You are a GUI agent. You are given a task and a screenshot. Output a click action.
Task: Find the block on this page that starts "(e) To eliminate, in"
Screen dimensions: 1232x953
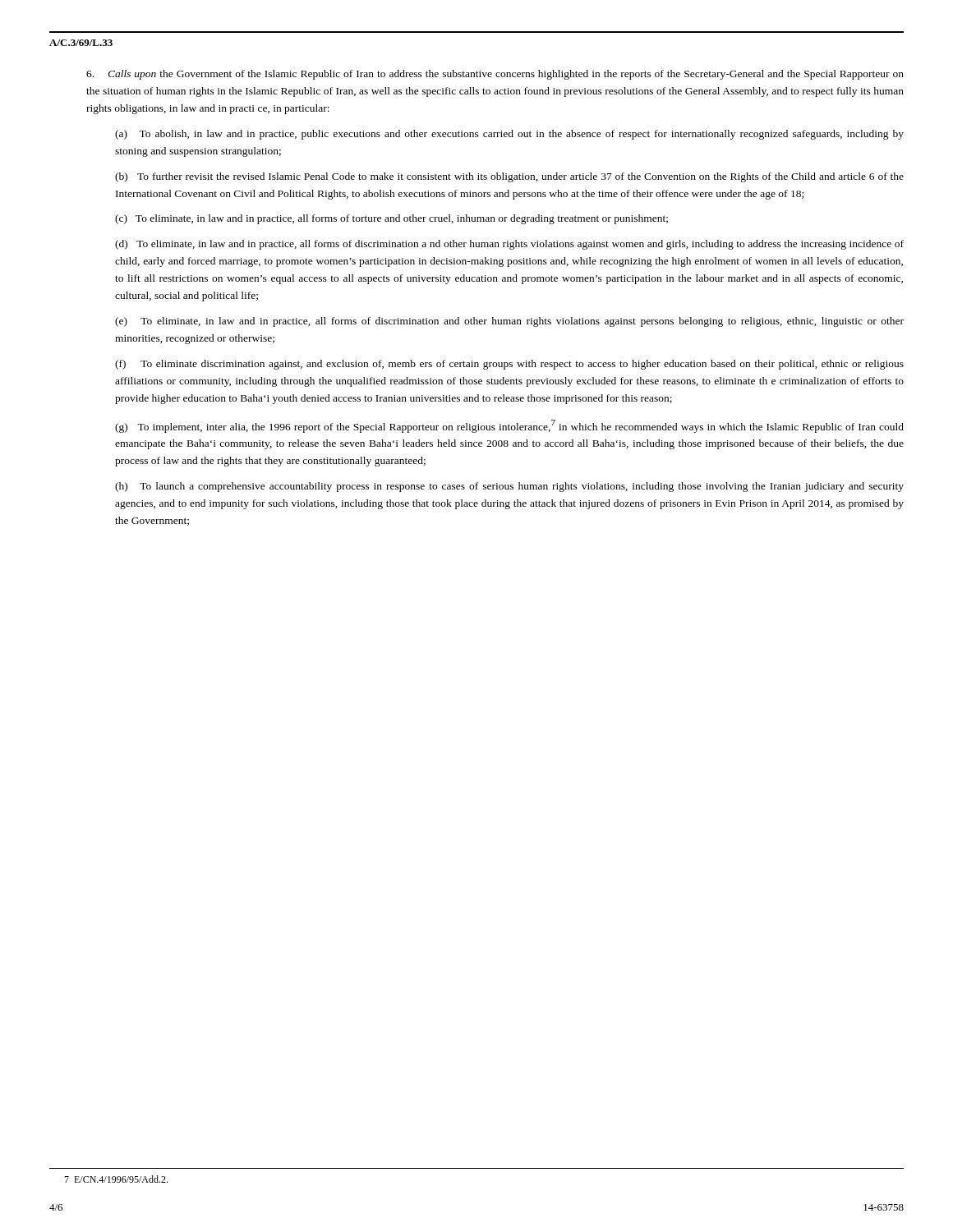point(509,329)
